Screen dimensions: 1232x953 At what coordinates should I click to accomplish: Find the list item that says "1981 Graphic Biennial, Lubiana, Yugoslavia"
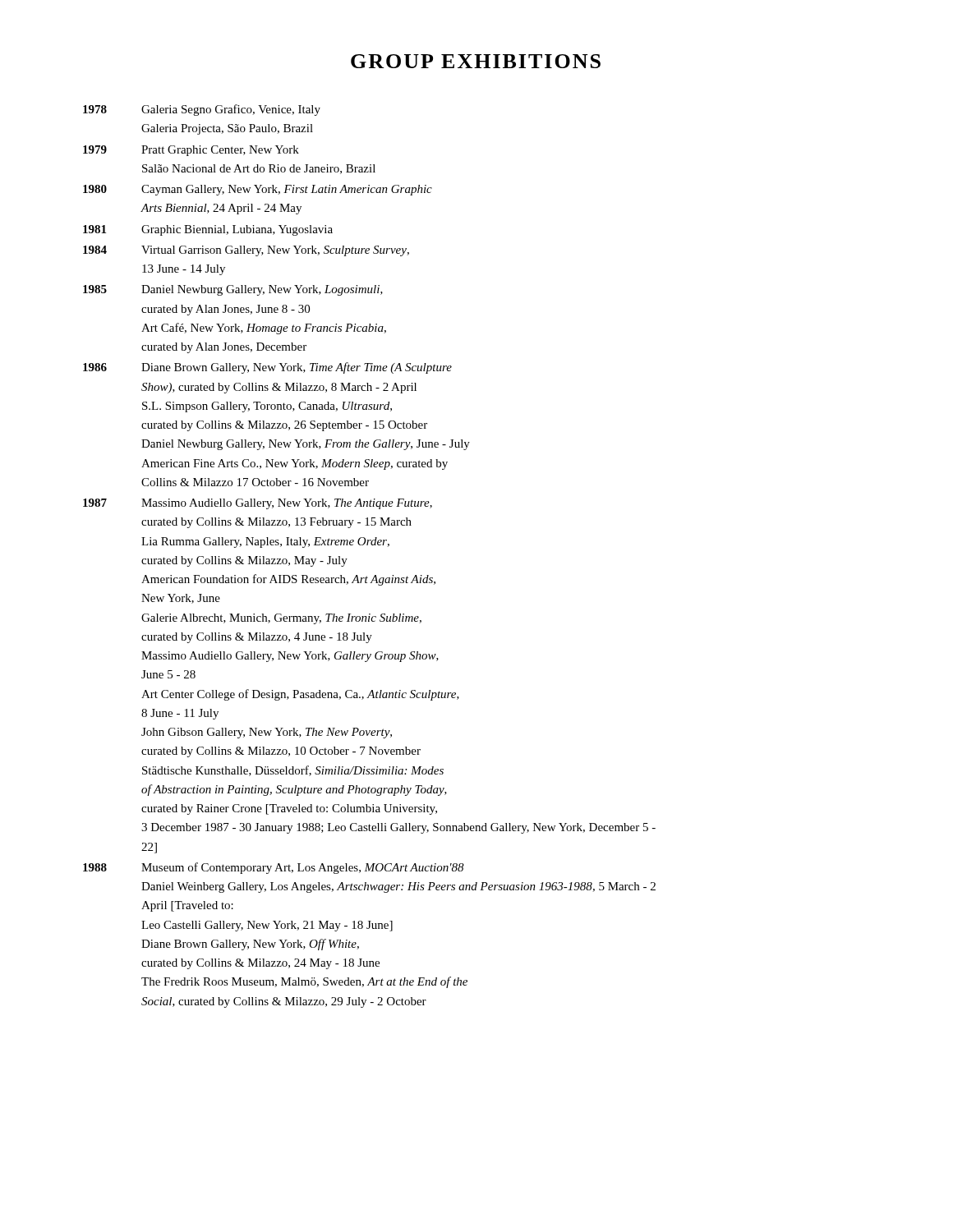tap(208, 230)
